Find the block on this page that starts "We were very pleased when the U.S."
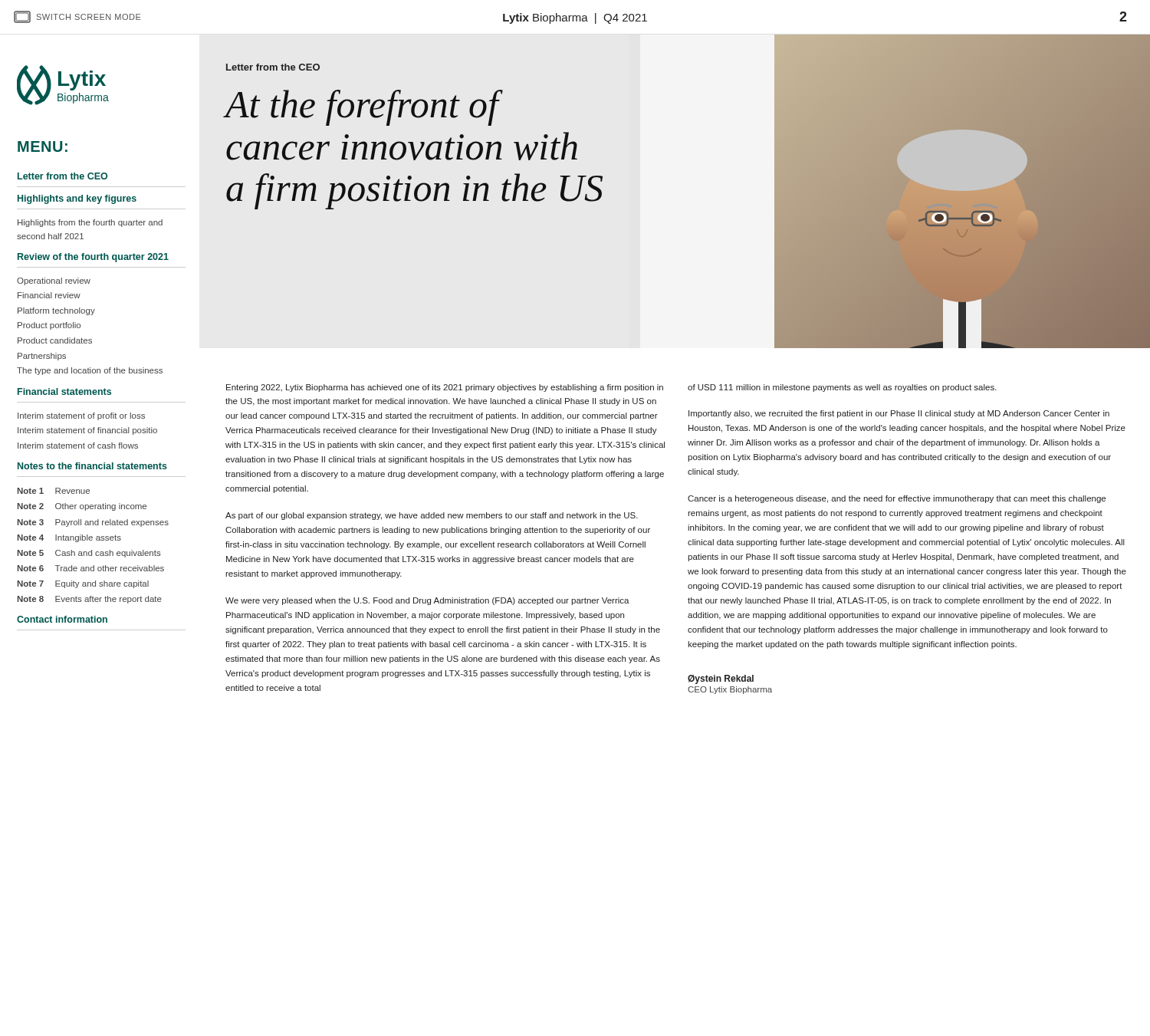The image size is (1150, 1036). [443, 644]
